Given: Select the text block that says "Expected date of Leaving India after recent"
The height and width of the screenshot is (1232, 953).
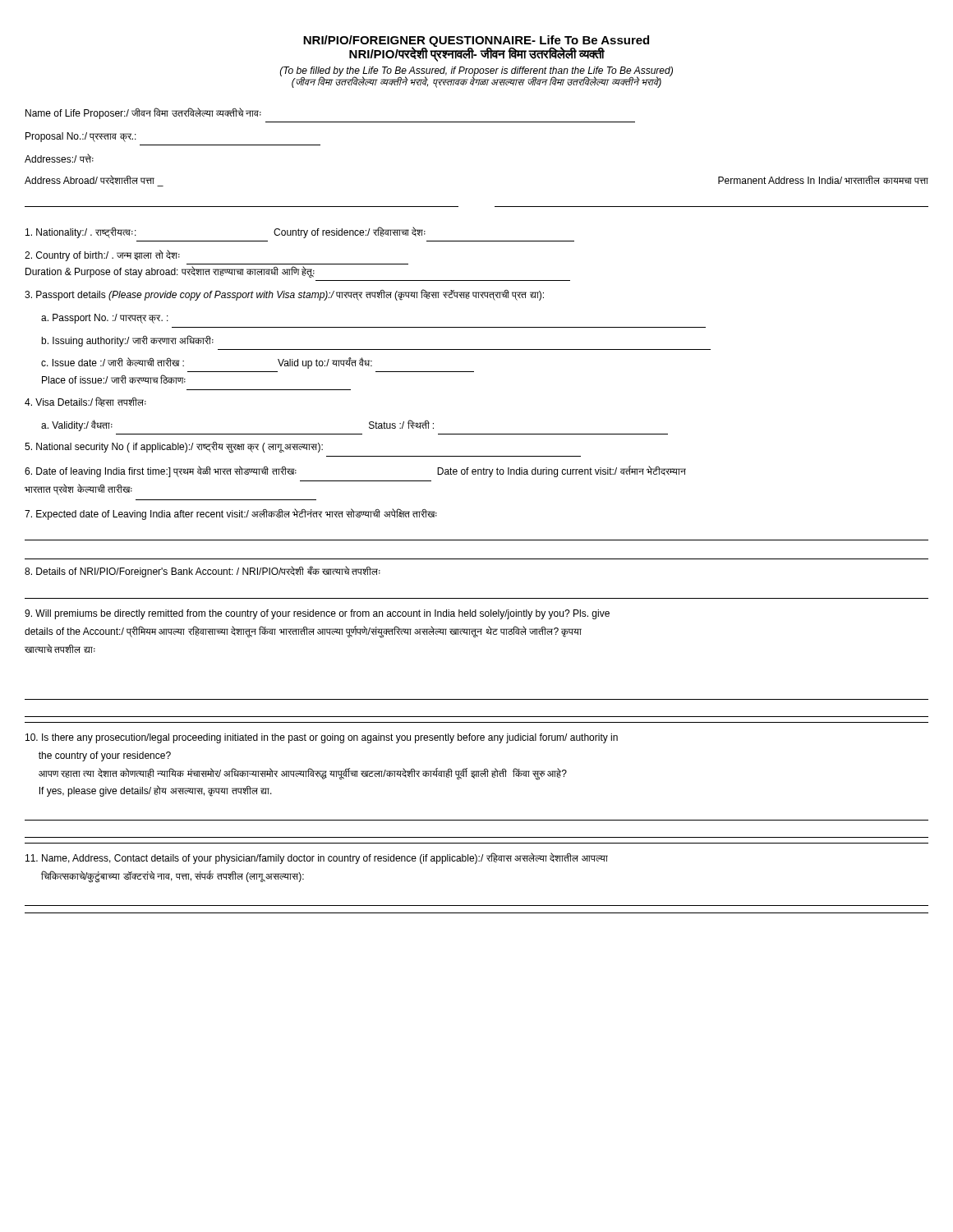Looking at the screenshot, I should click(x=231, y=514).
